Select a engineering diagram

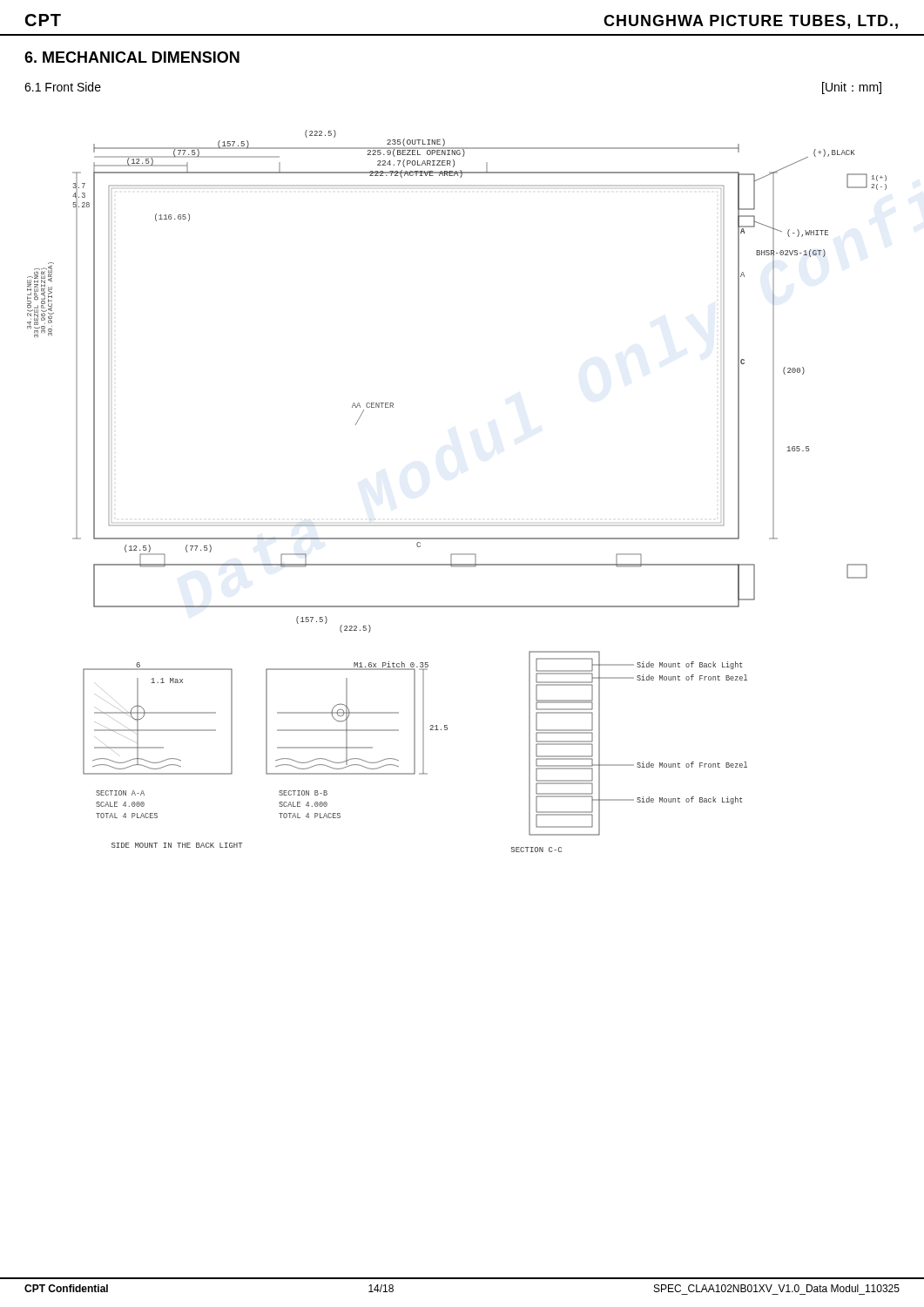coord(462,669)
